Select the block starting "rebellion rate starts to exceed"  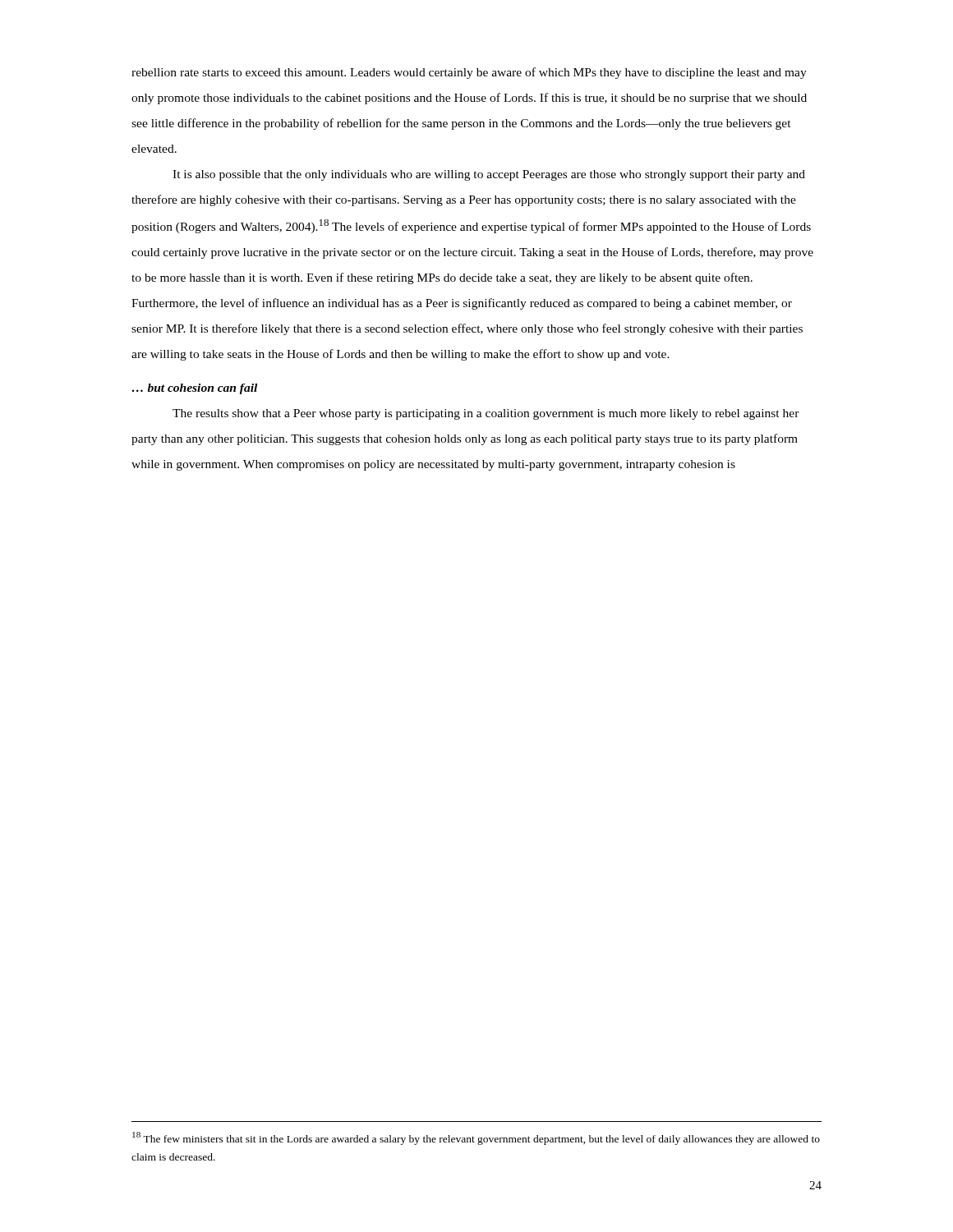pyautogui.click(x=469, y=110)
